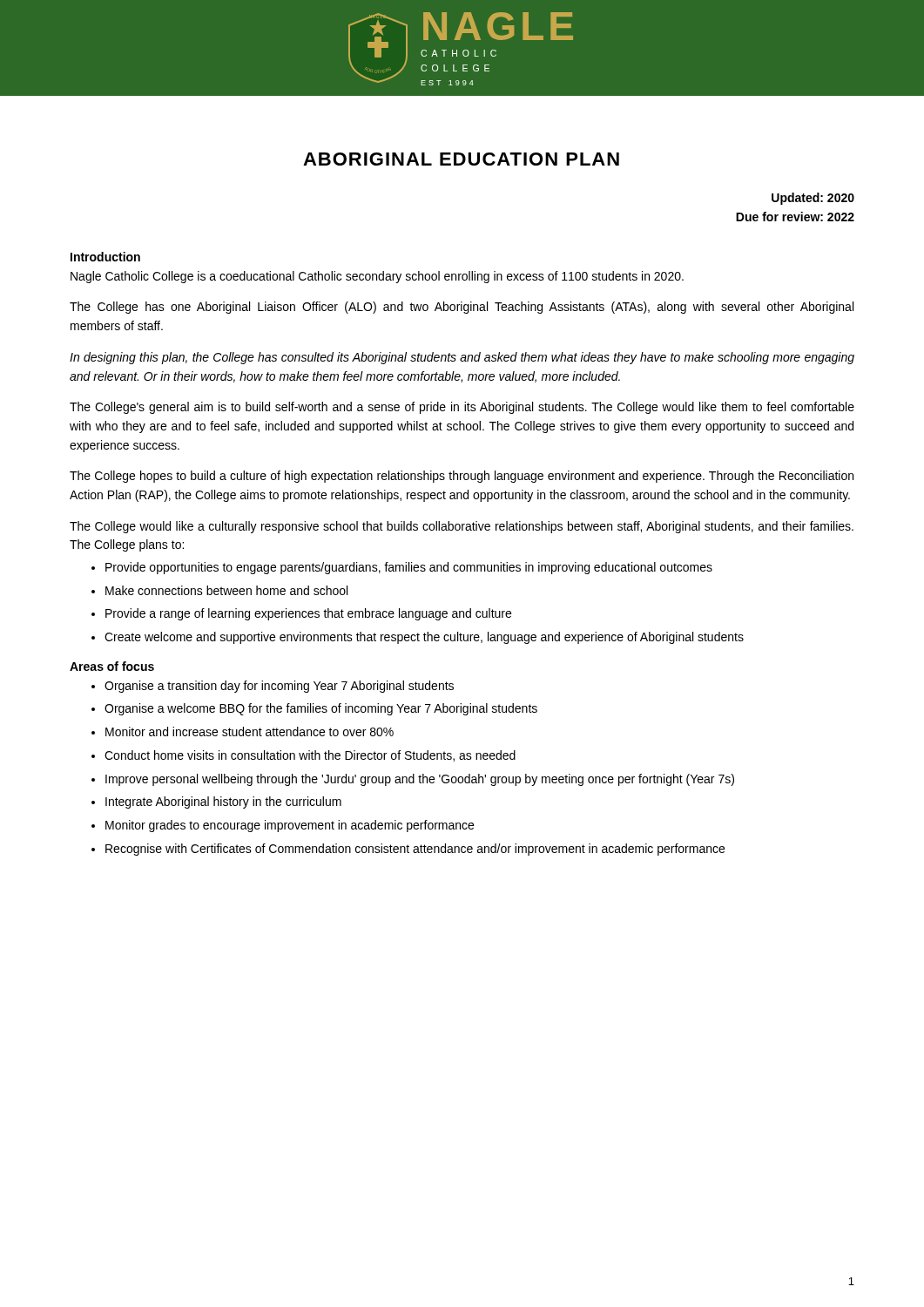
Task: Click on the passage starting "Areas of focus"
Action: tap(112, 666)
